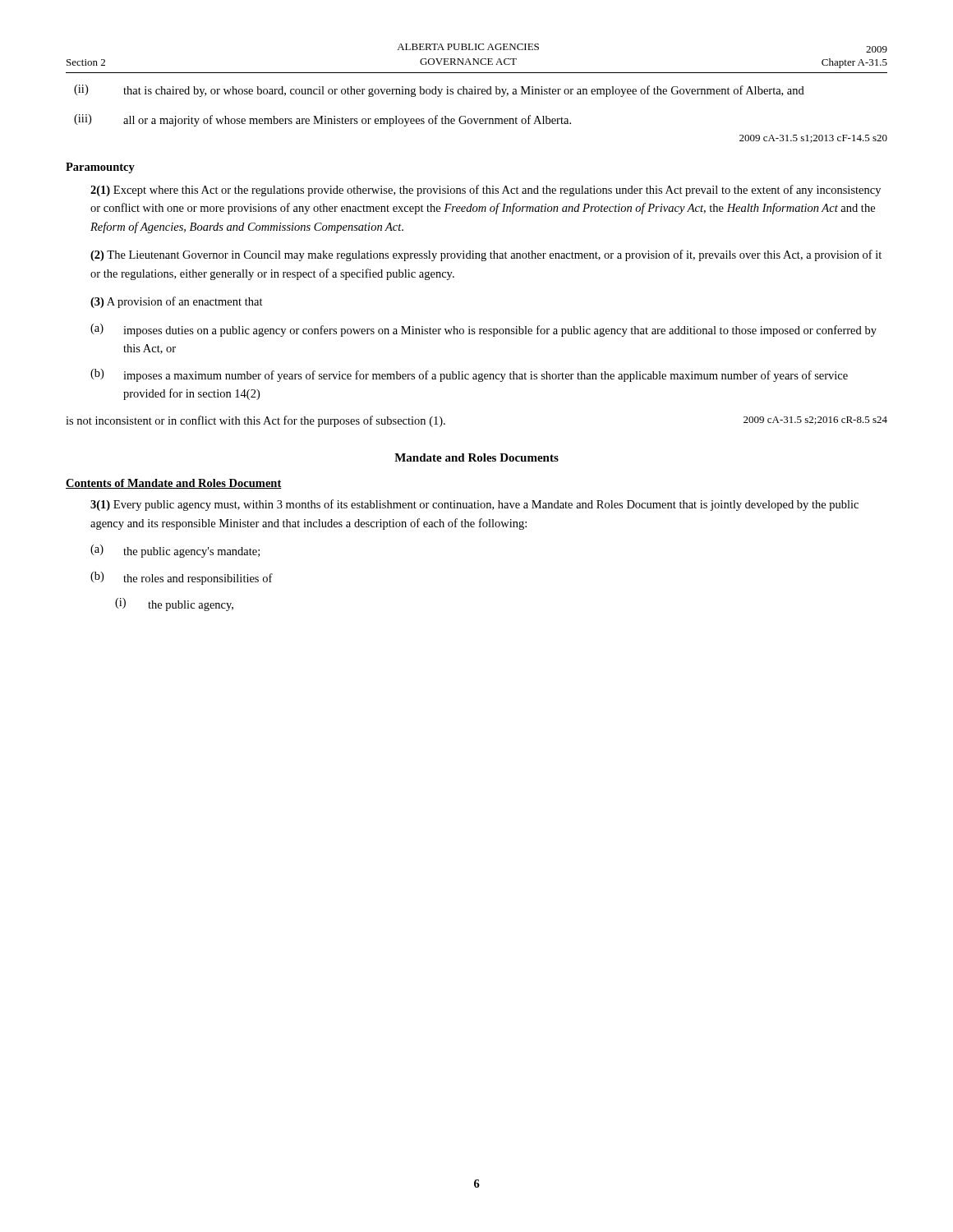The image size is (953, 1232).
Task: Find "(a) the public agency's mandate;" on this page
Action: (x=175, y=551)
